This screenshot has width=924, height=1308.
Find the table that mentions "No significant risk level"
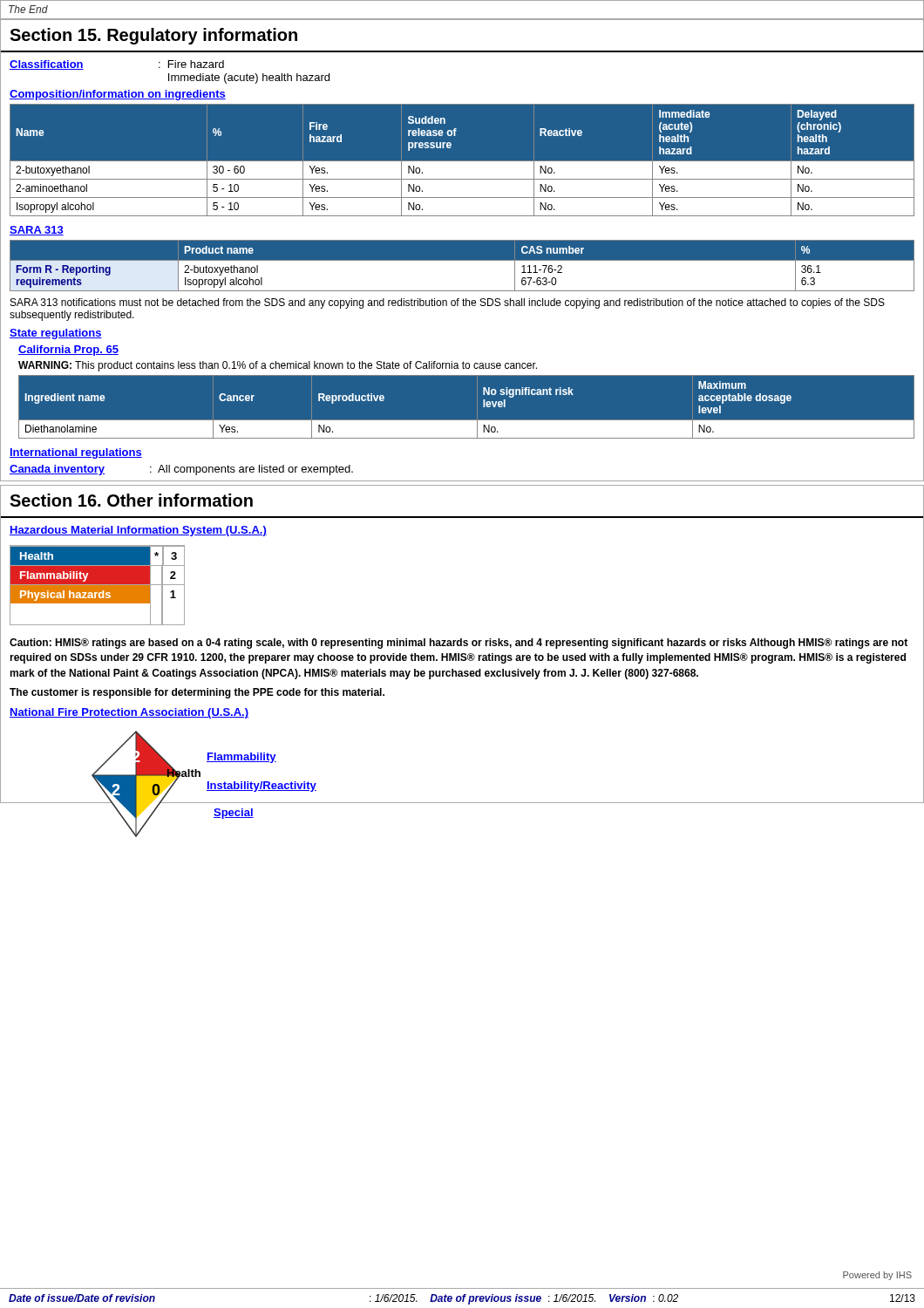tap(466, 407)
